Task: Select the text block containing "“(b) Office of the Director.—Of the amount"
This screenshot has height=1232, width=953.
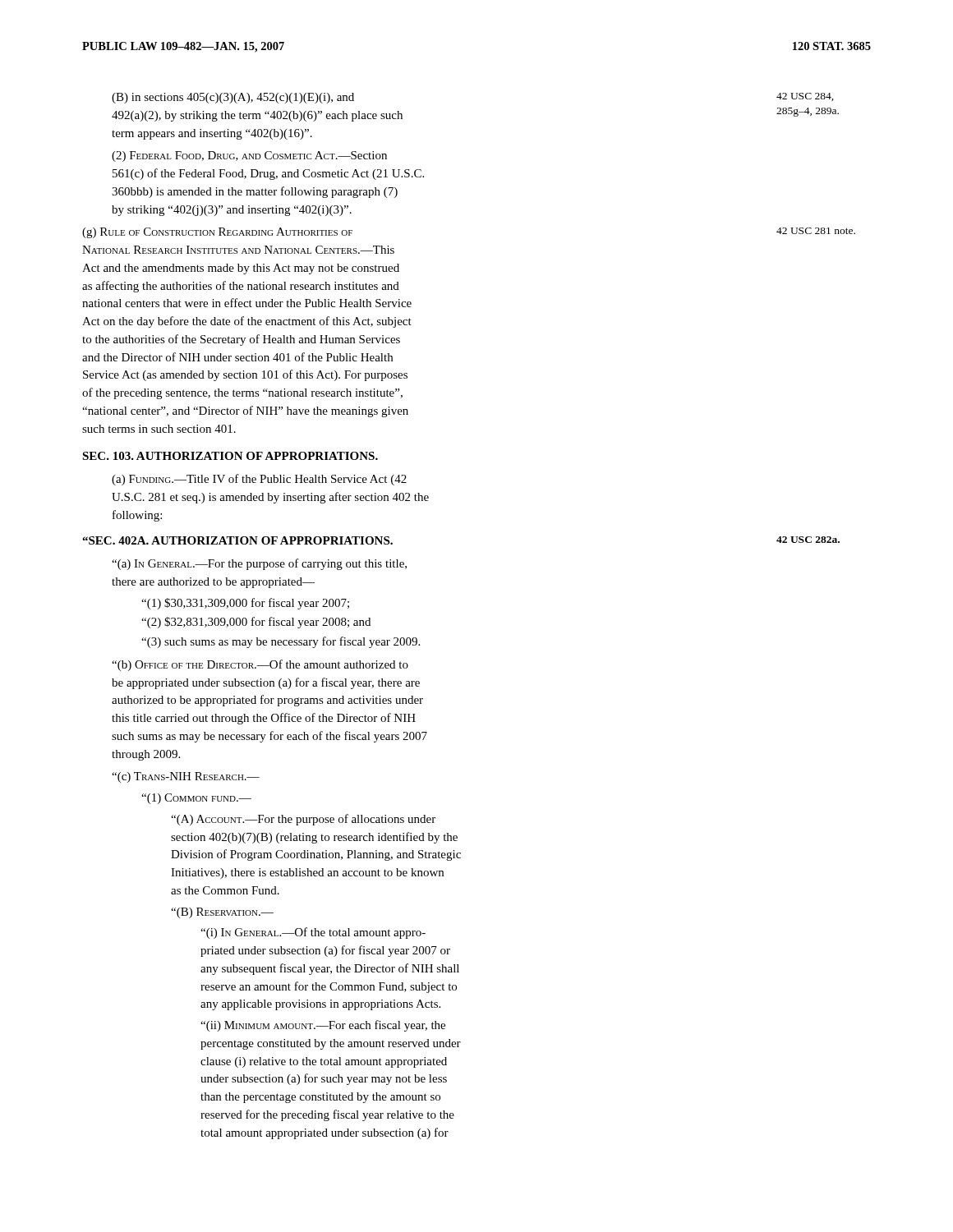Action: [x=260, y=665]
